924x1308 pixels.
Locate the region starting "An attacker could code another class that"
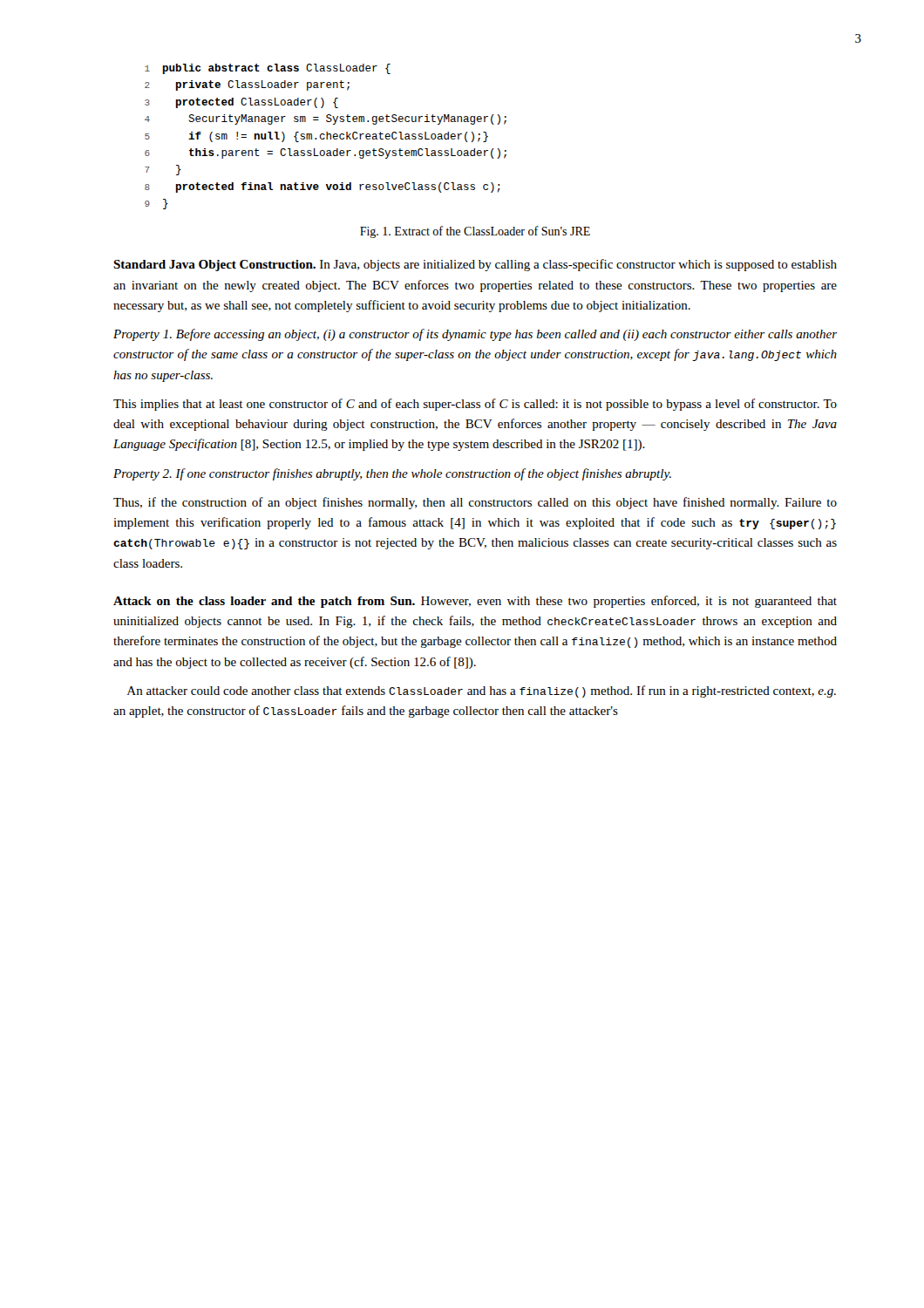coord(475,701)
